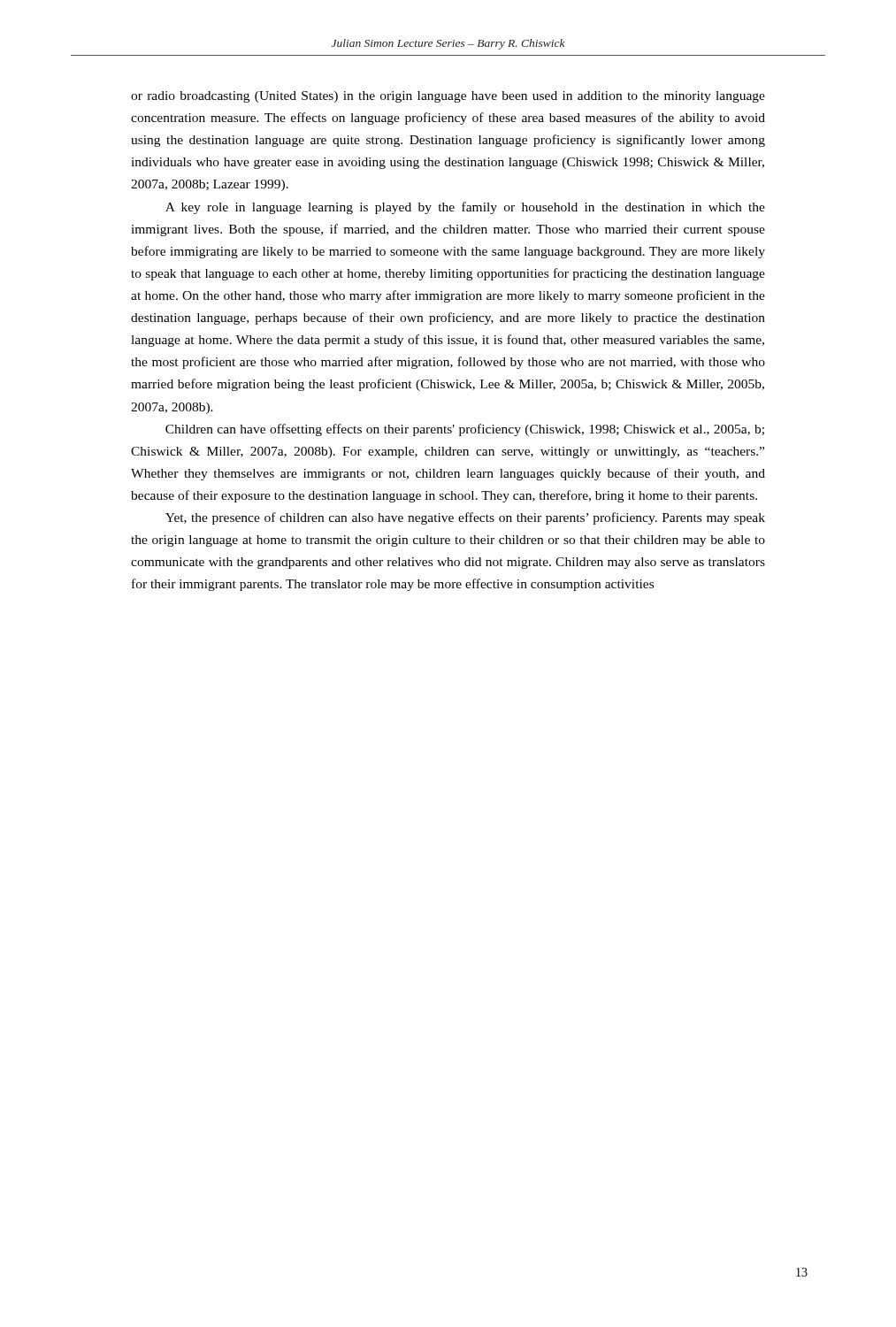896x1327 pixels.
Task: Click on the text block with the text "Yet, the presence of children can also"
Action: pyautogui.click(x=448, y=551)
